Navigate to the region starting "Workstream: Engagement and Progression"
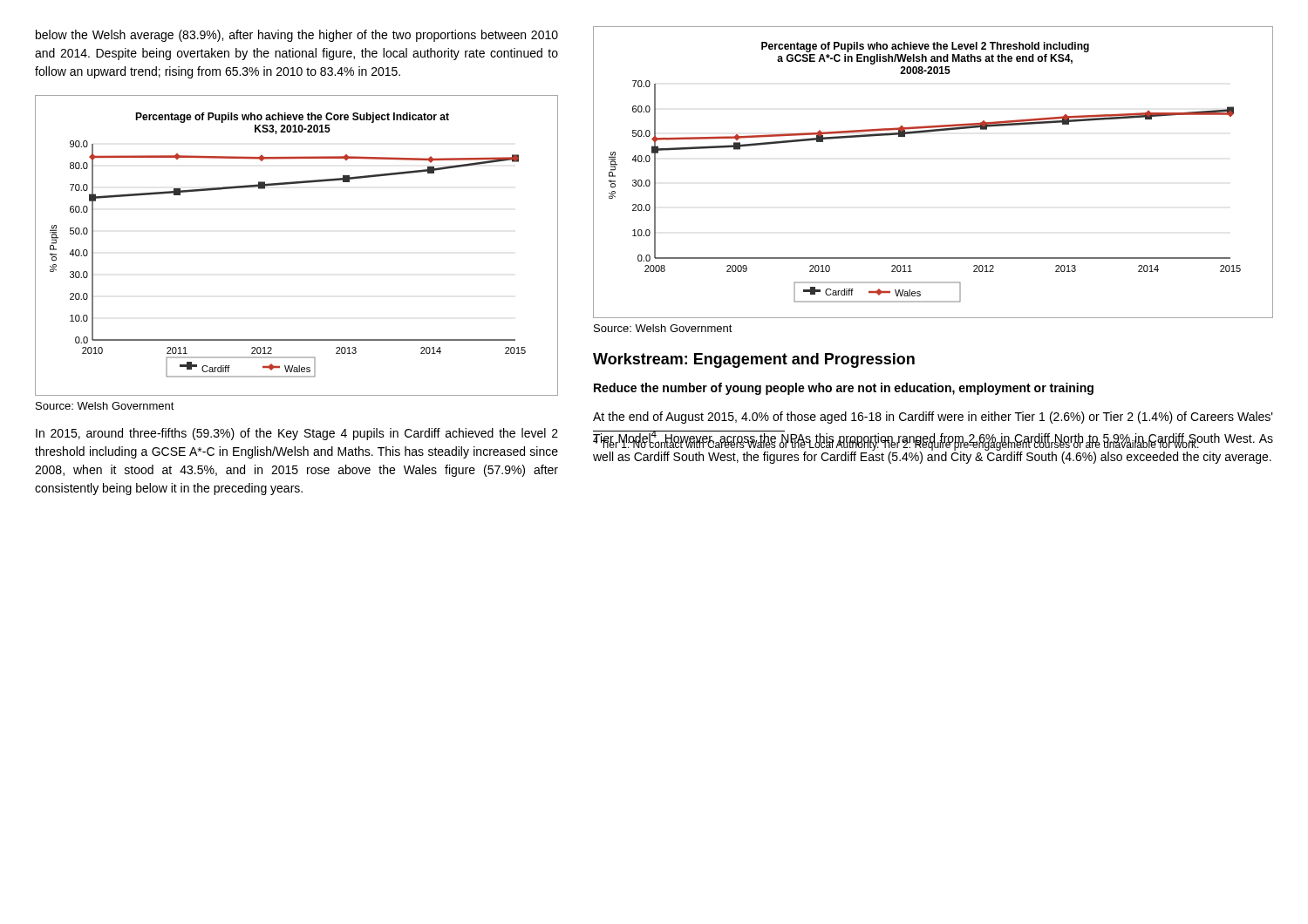The image size is (1308, 924). 754,359
